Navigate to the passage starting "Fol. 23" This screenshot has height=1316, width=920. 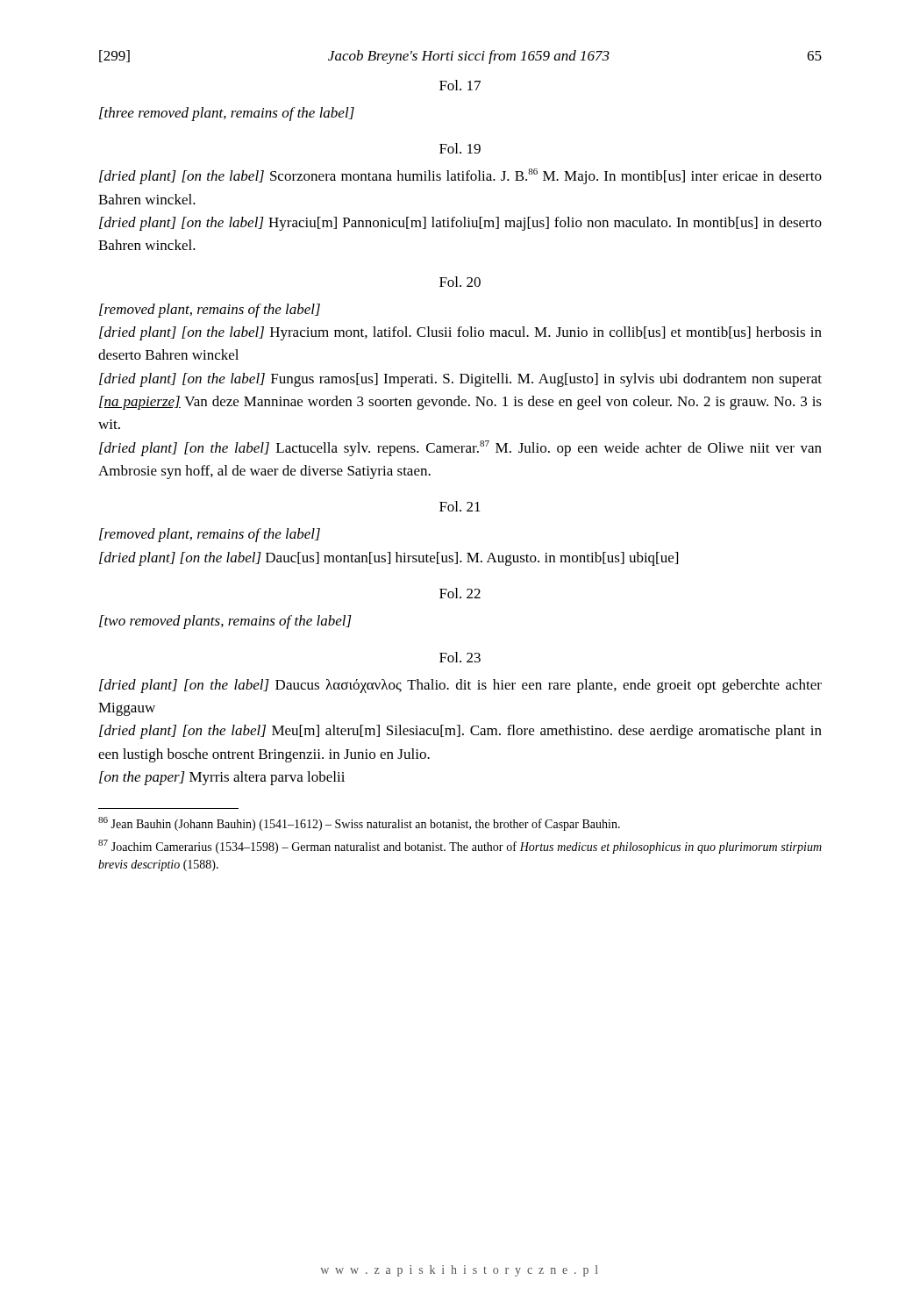point(460,657)
